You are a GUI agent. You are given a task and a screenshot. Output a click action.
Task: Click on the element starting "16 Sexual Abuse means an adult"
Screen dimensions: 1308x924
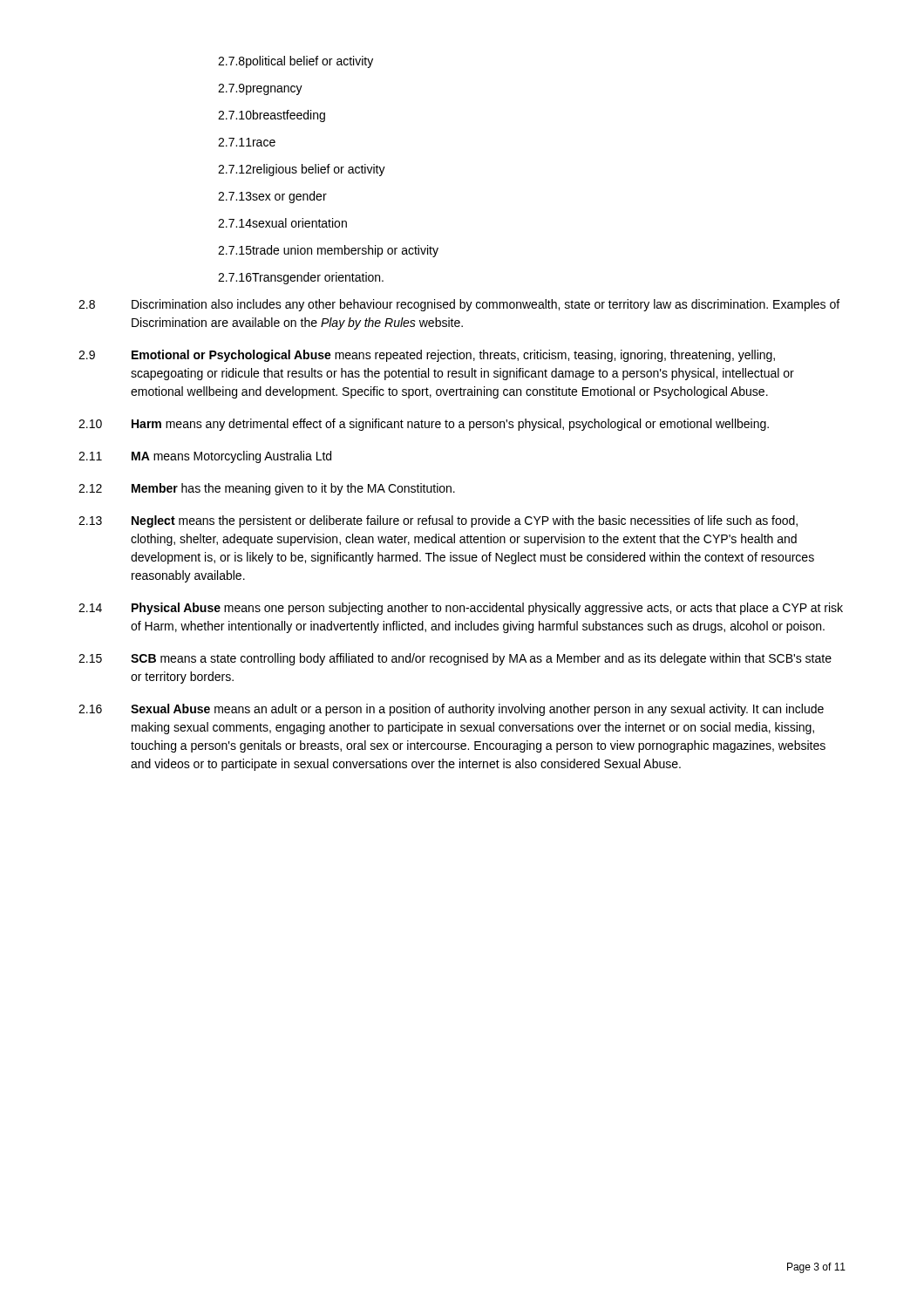pyautogui.click(x=462, y=737)
